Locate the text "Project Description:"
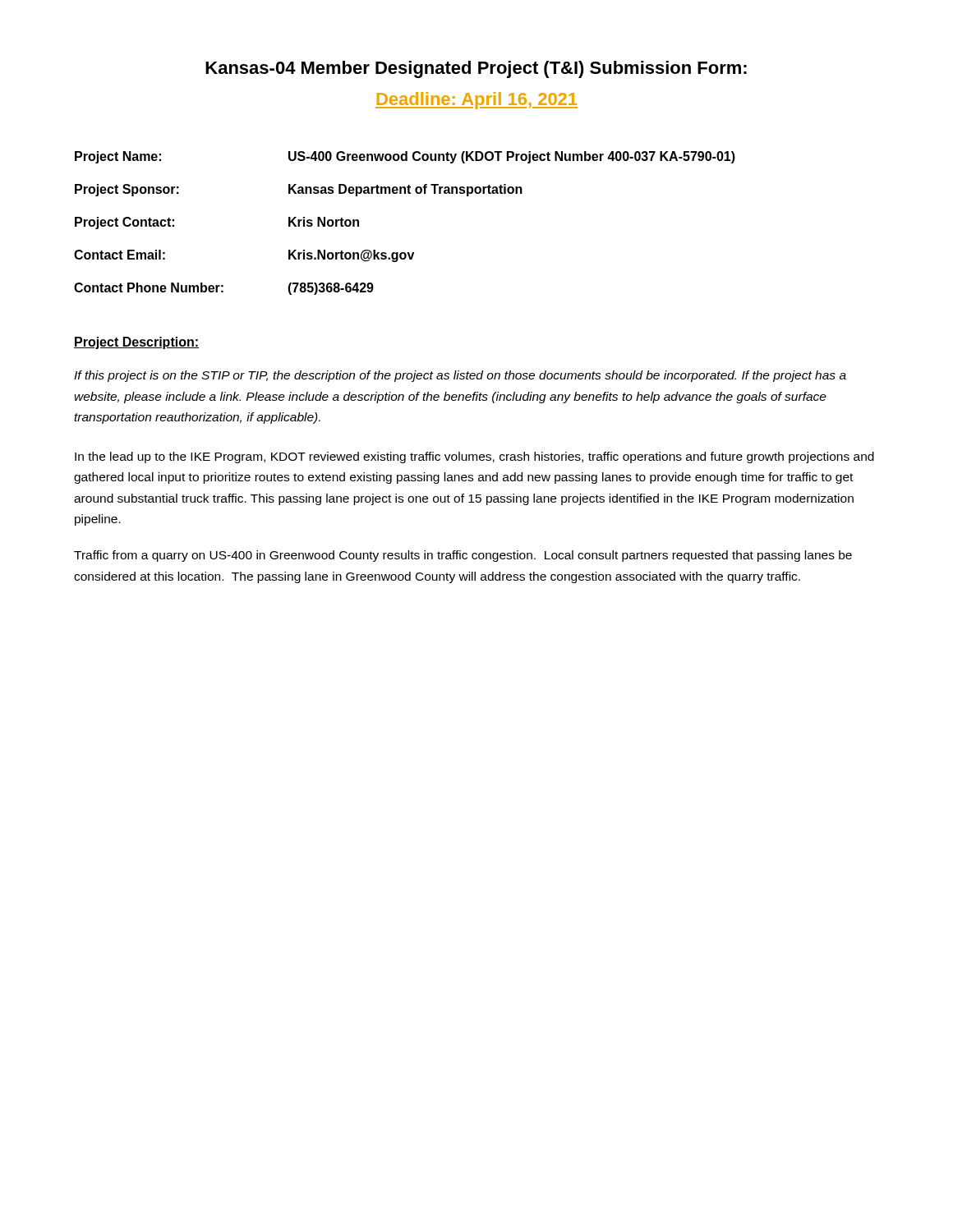Screen dimensions: 1232x953 [136, 342]
